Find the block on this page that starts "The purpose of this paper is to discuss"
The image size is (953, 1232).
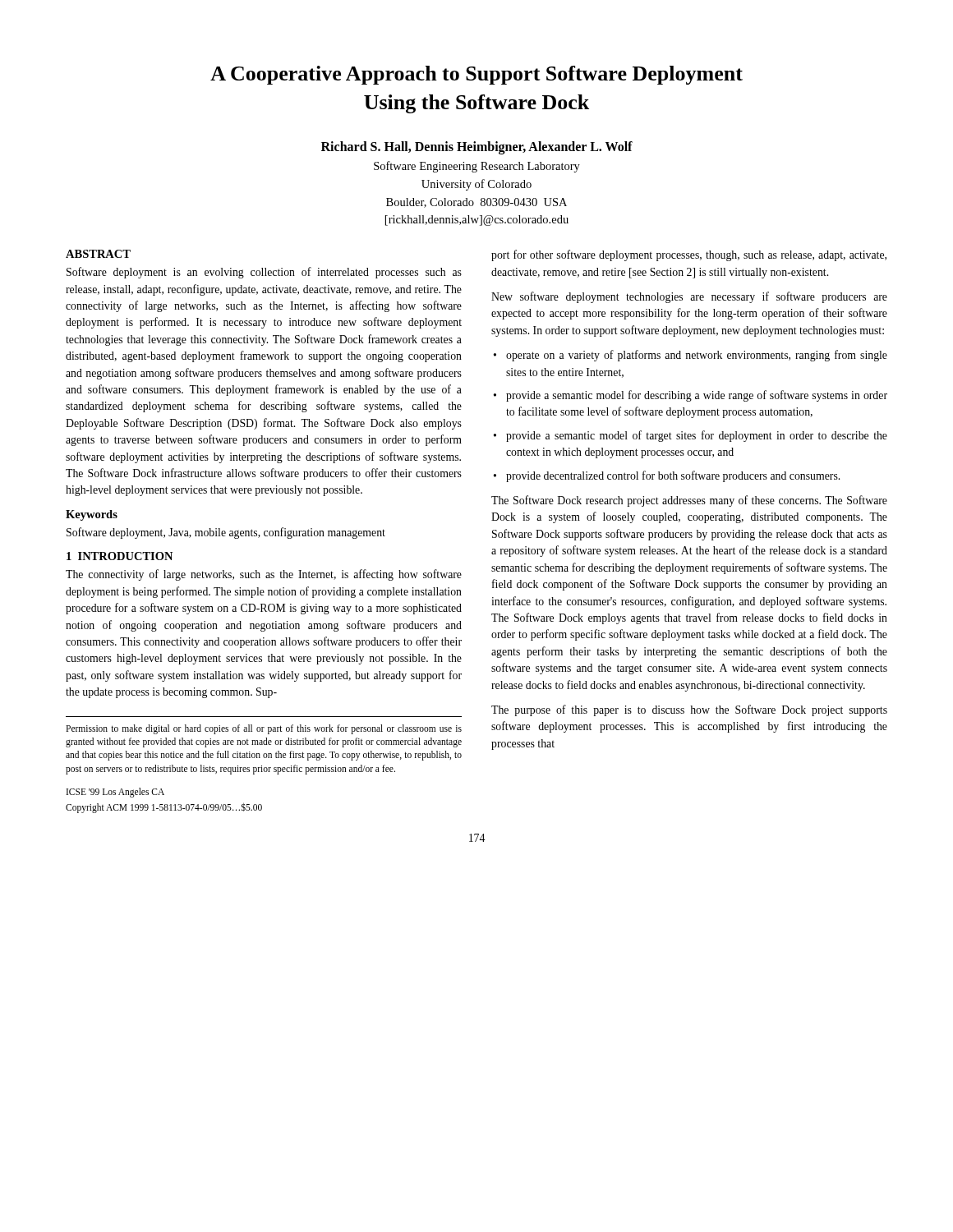point(689,727)
